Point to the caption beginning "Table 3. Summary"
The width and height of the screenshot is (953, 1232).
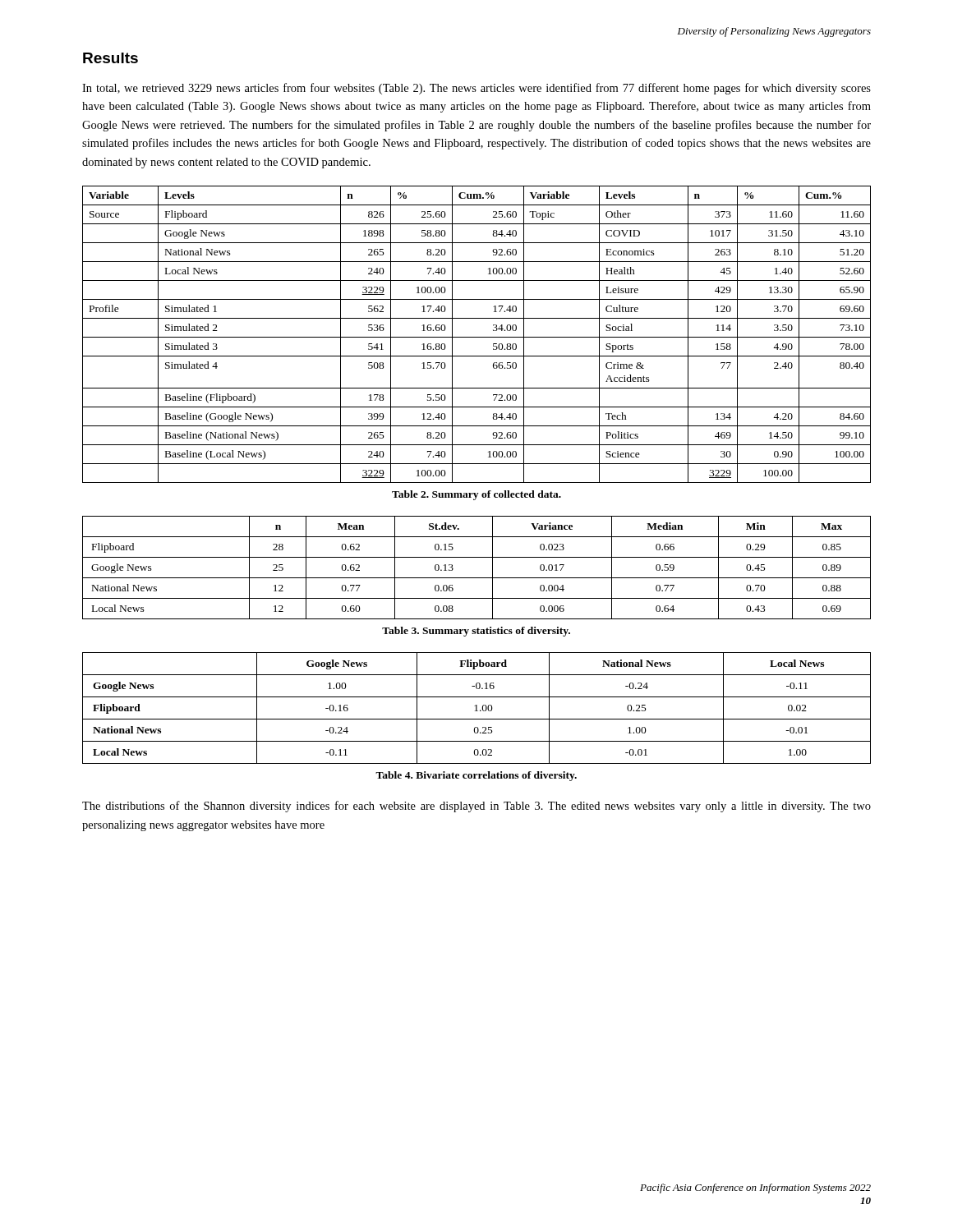click(476, 631)
